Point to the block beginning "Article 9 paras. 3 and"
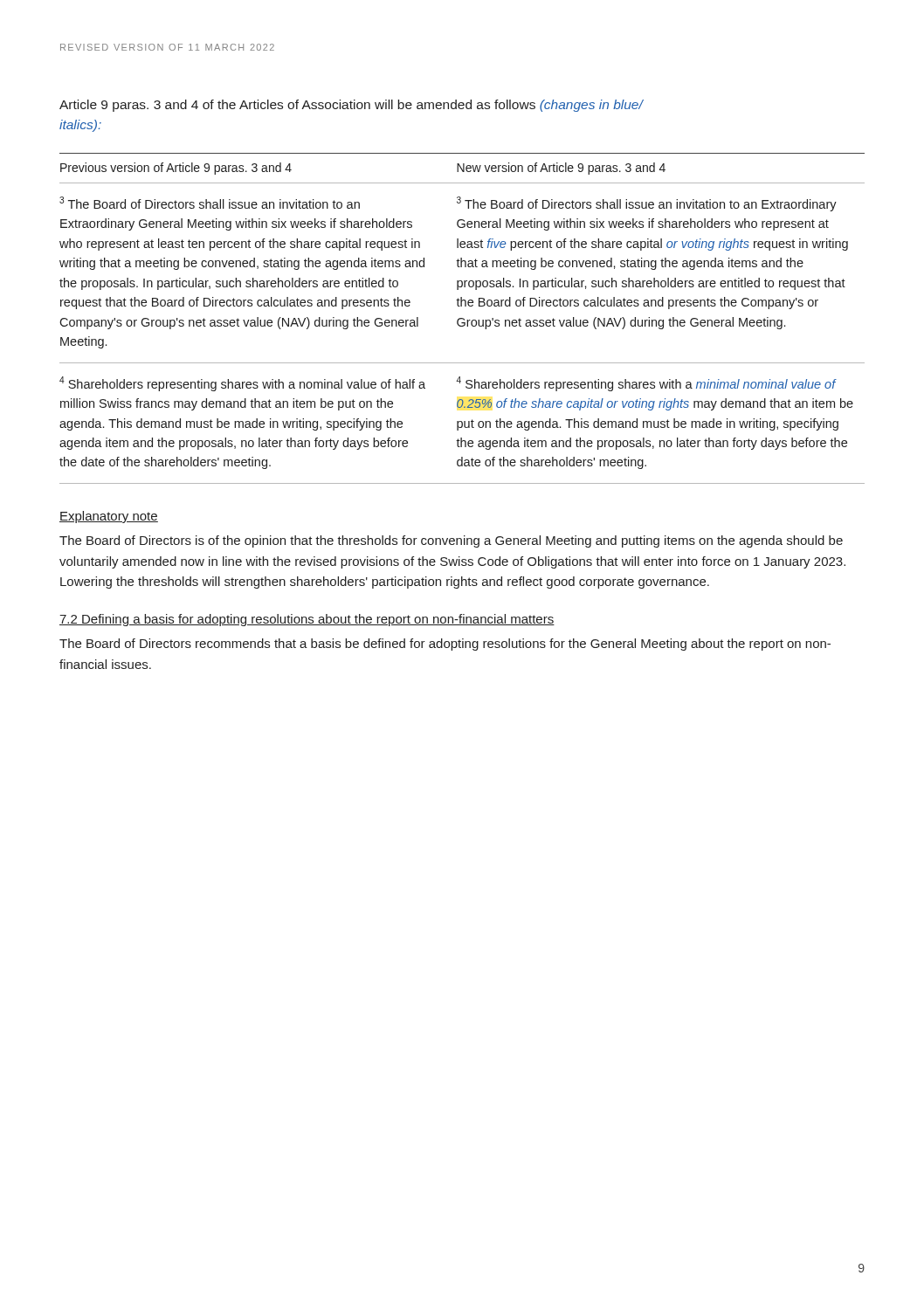The height and width of the screenshot is (1310, 924). (x=351, y=114)
